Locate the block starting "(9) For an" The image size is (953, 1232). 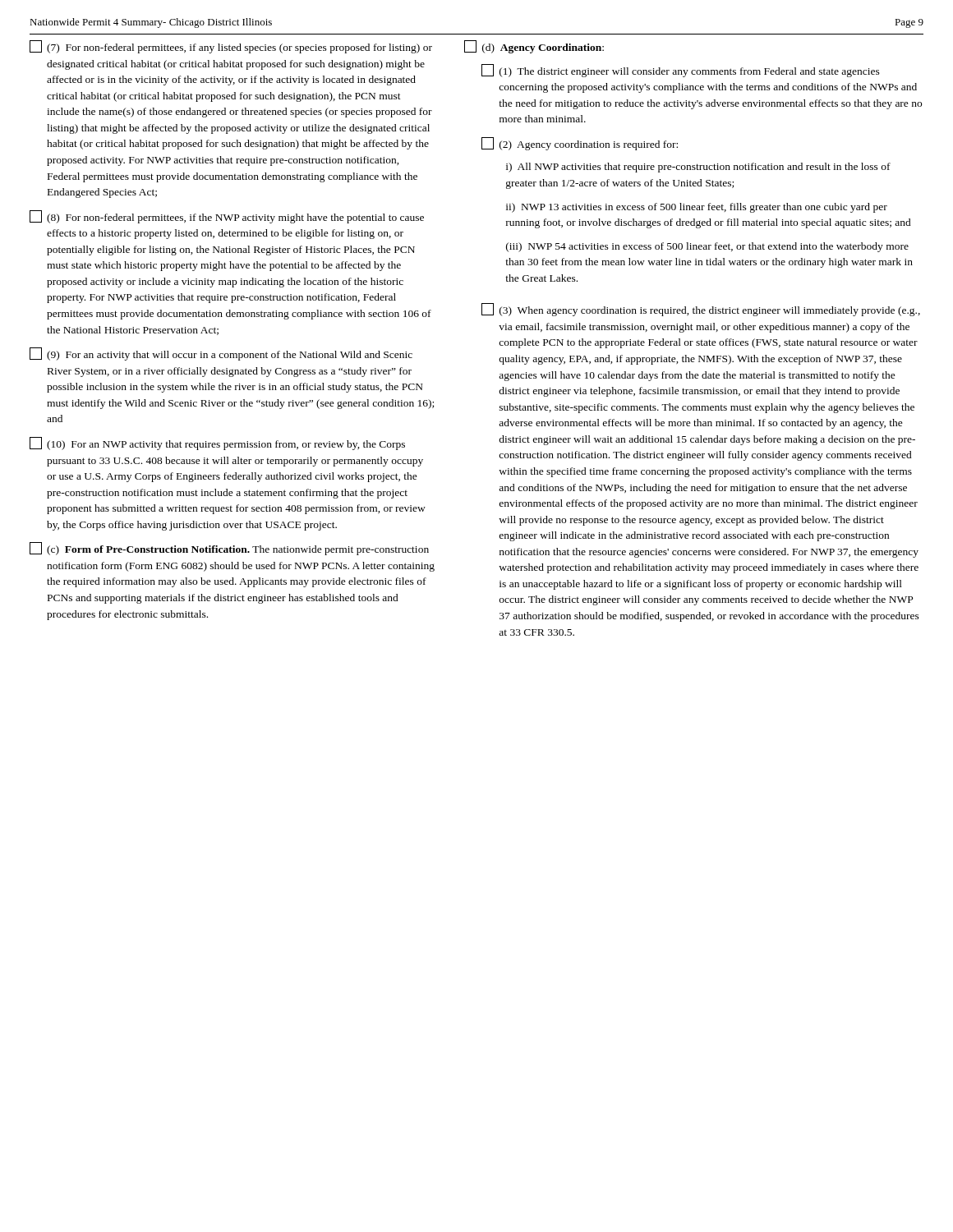tap(232, 387)
